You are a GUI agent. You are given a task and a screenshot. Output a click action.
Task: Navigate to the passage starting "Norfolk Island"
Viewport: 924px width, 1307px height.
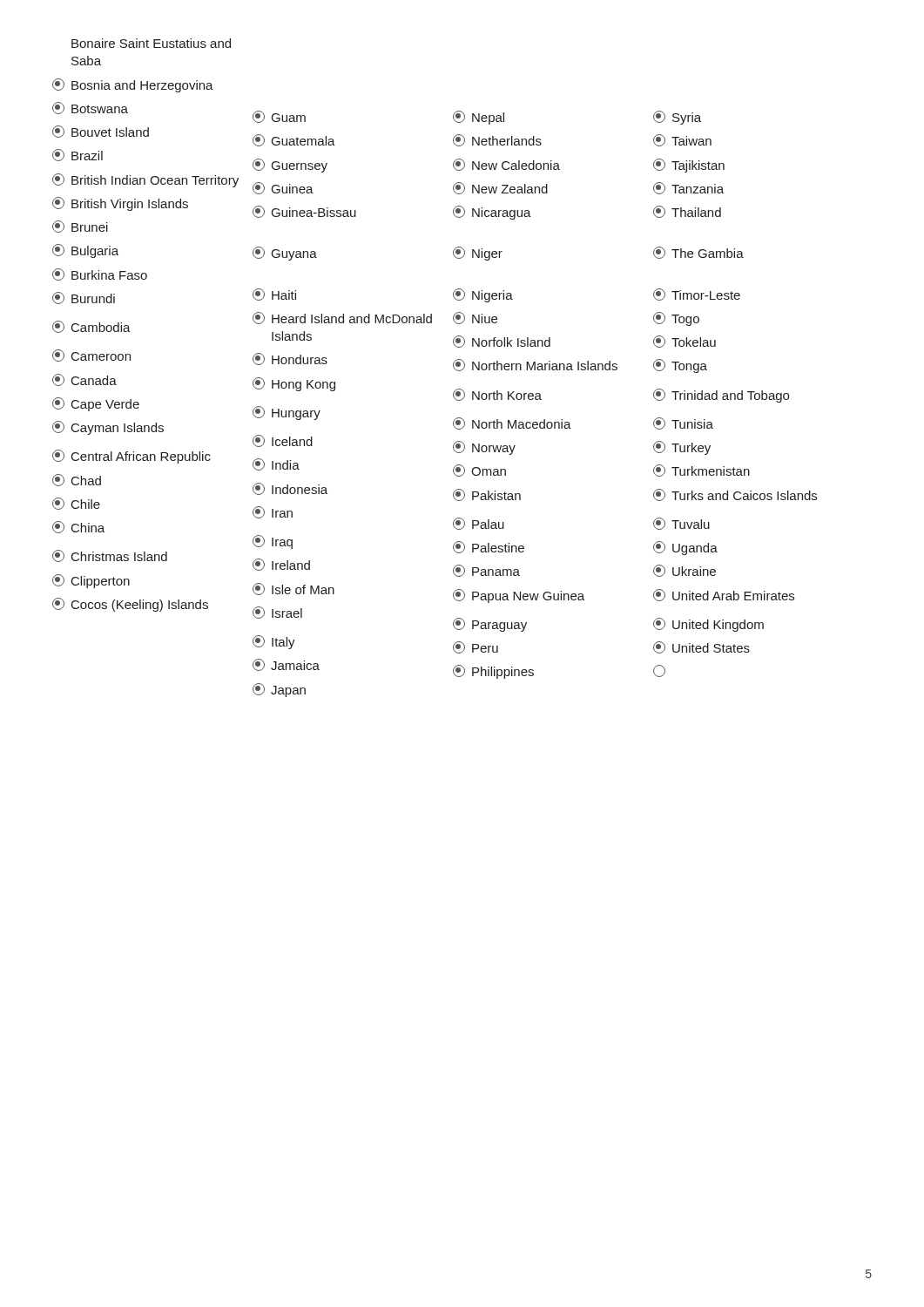549,342
